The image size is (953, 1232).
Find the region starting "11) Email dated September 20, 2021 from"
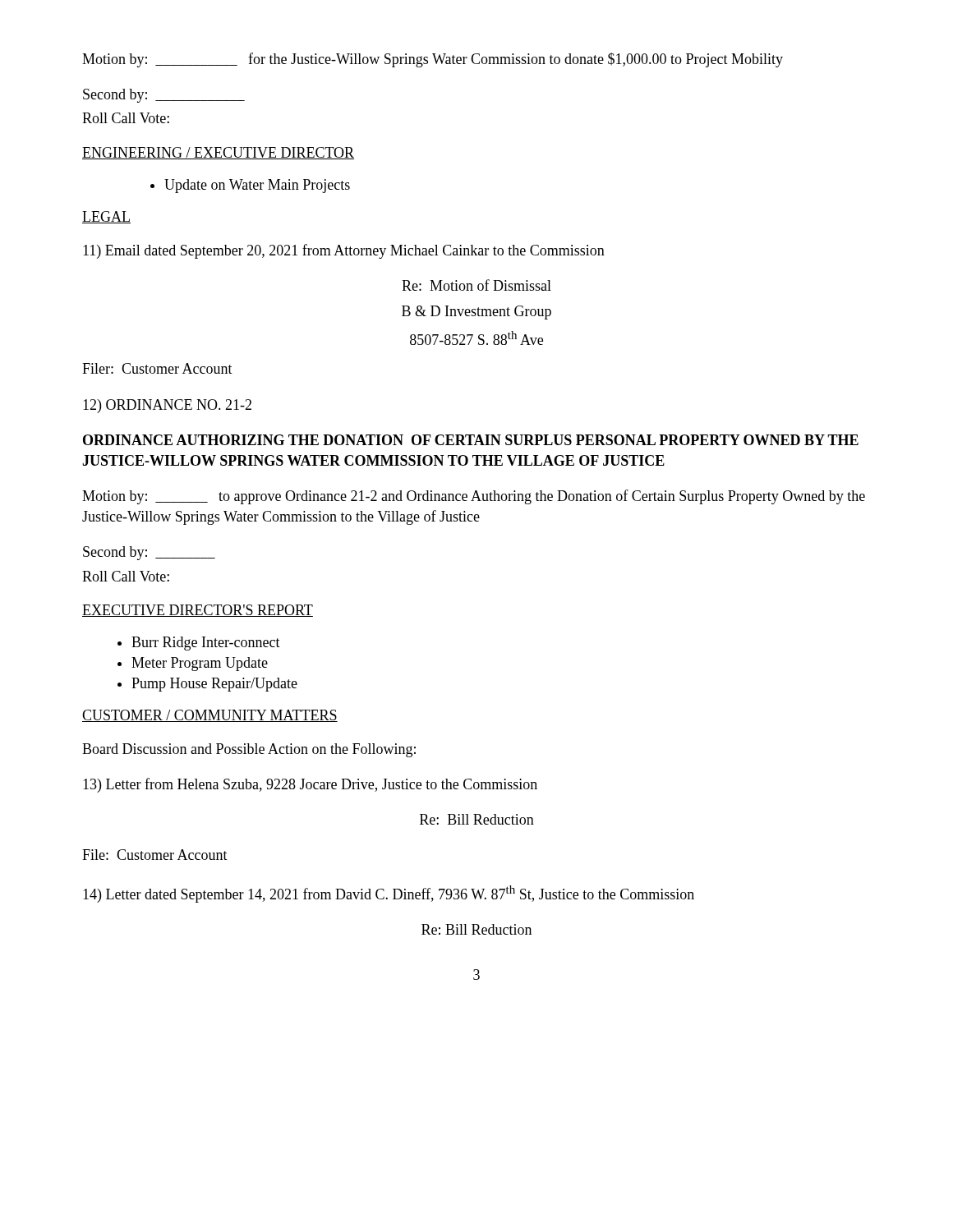pos(476,251)
